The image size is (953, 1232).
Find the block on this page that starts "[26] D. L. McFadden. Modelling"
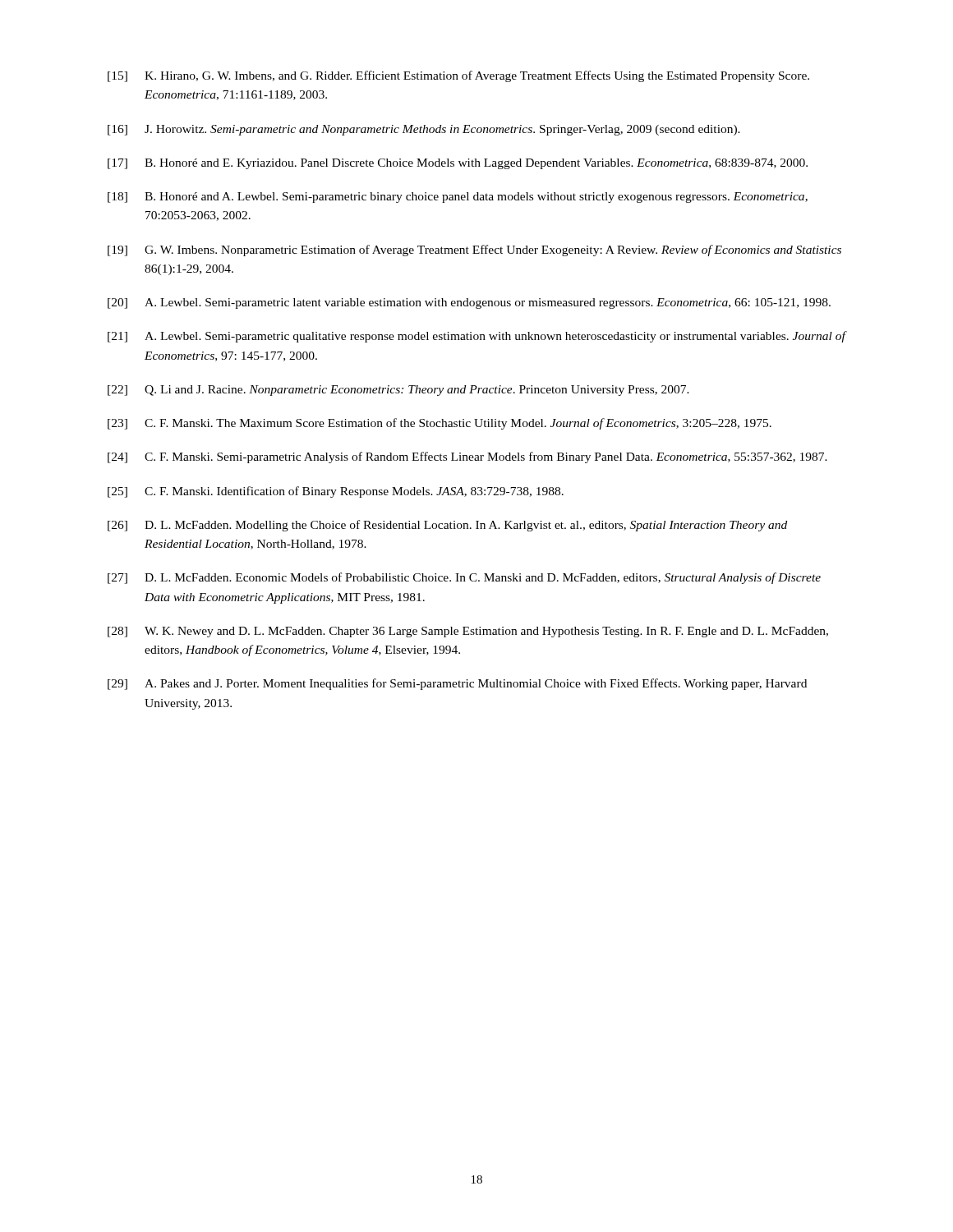coord(476,534)
